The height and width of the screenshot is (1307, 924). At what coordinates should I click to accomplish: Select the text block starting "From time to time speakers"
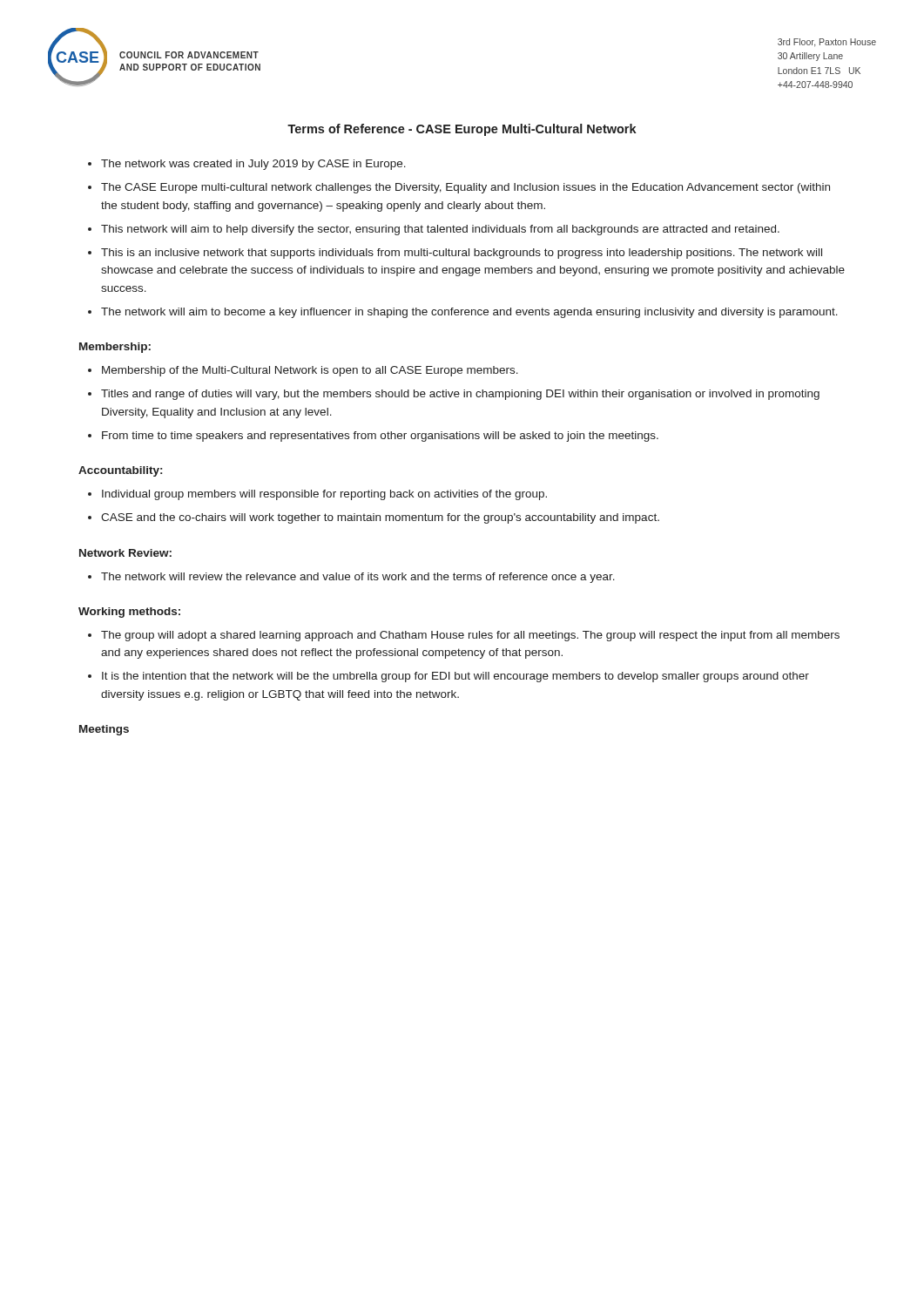[380, 435]
